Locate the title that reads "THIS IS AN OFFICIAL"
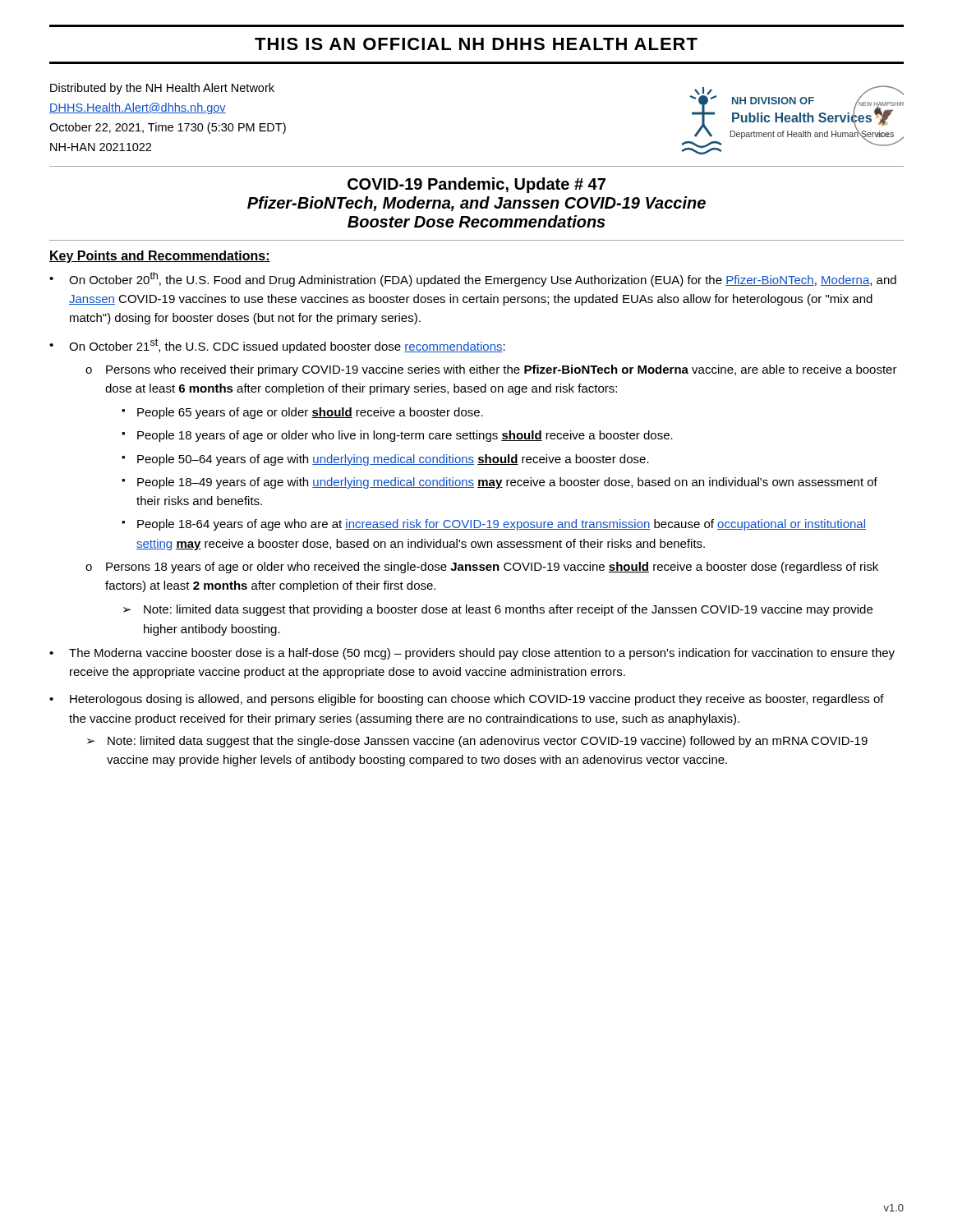953x1232 pixels. coord(476,44)
